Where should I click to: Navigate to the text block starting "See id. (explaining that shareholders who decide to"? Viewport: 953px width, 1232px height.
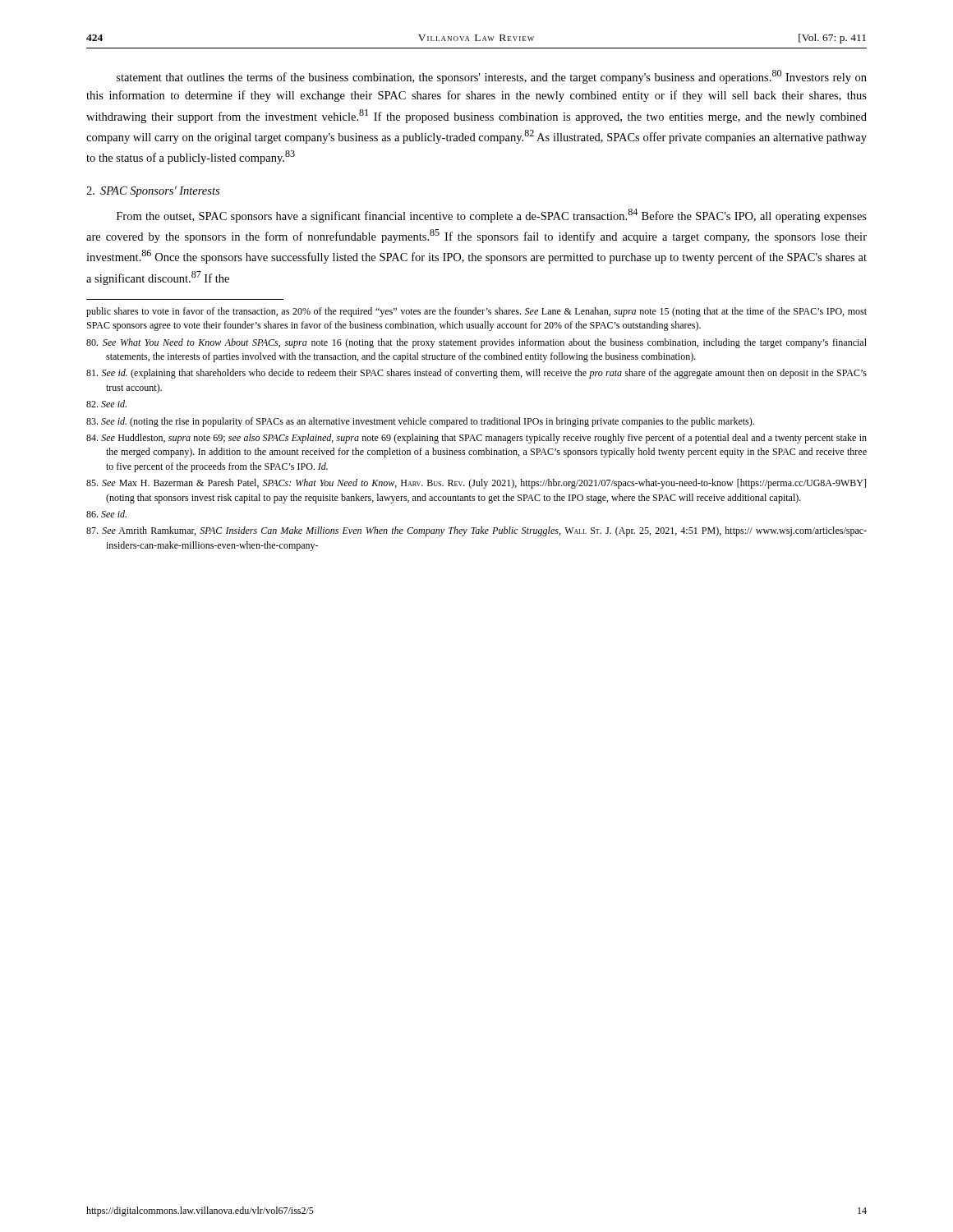pos(476,380)
